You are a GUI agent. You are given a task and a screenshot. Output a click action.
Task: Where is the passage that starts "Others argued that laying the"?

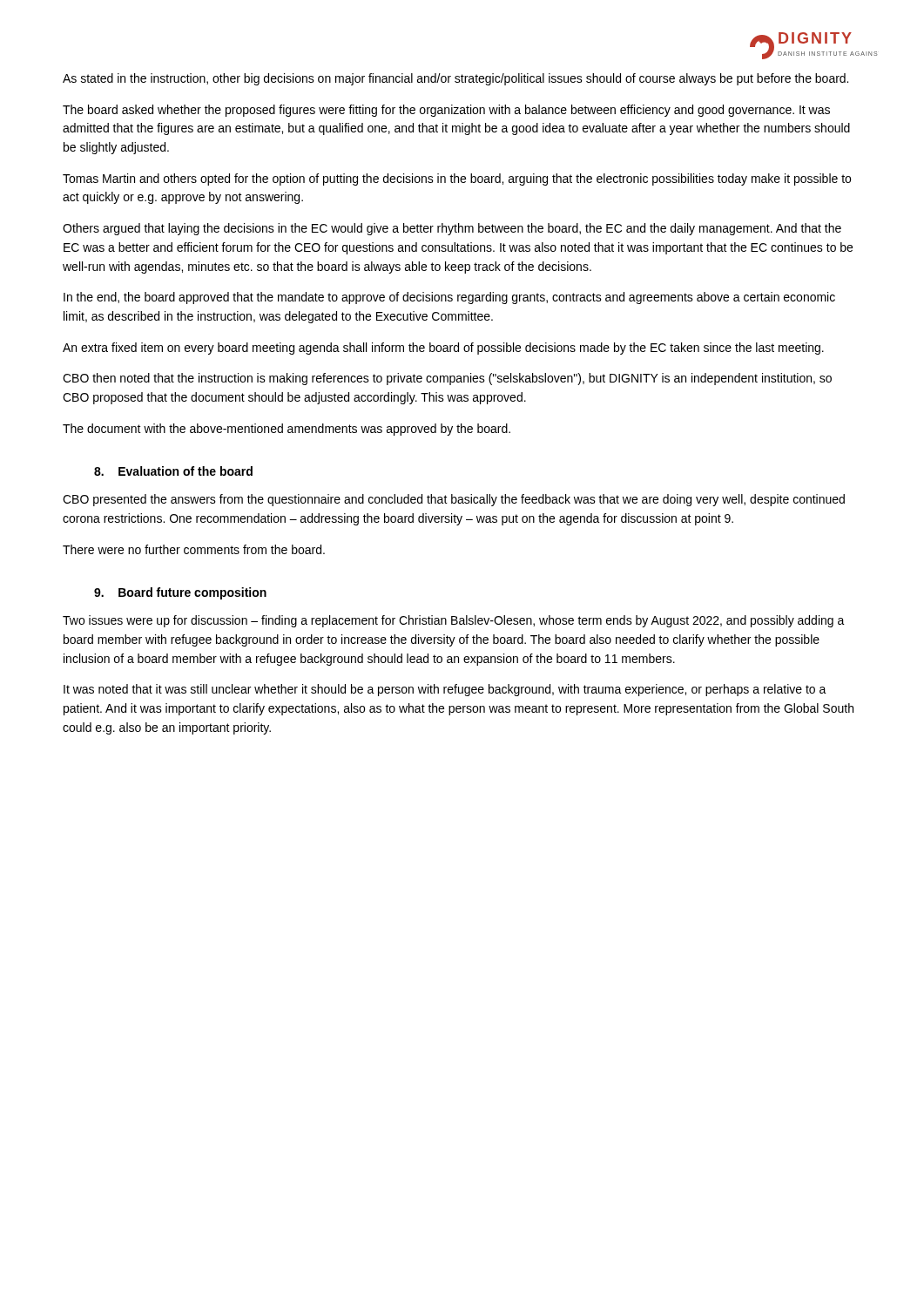(458, 247)
